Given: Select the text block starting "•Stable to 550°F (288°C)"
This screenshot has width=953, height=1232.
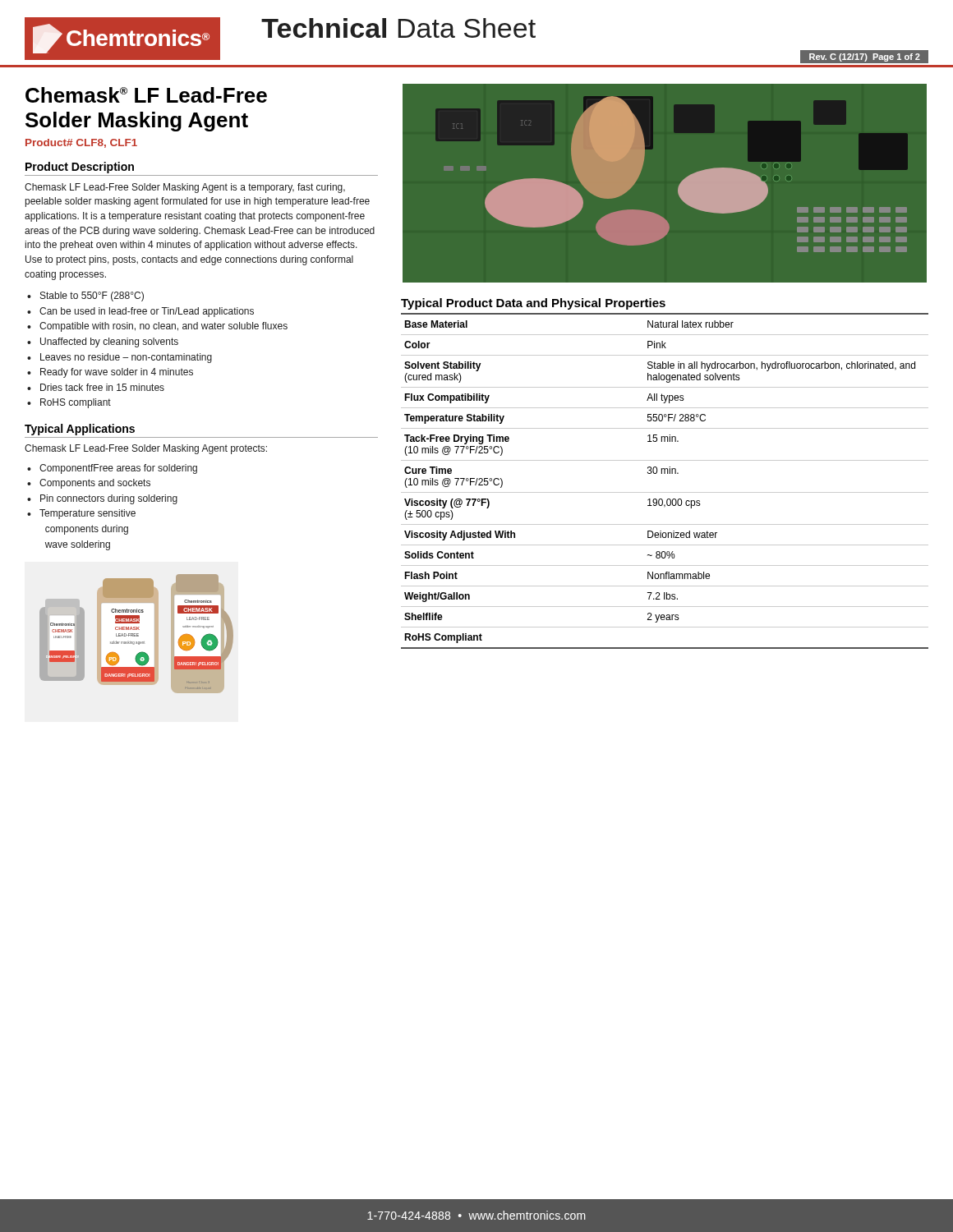Looking at the screenshot, I should coord(86,296).
